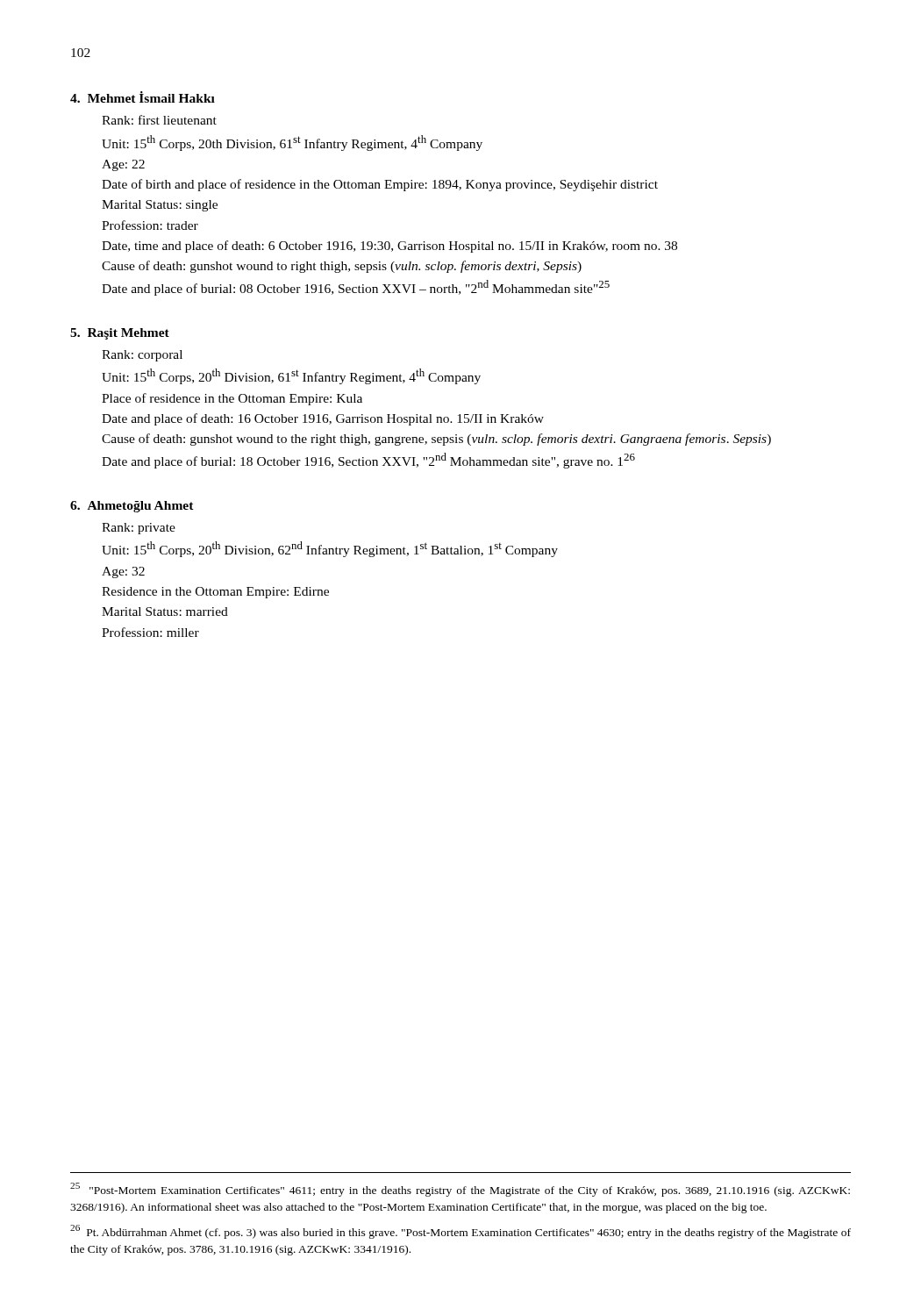The height and width of the screenshot is (1316, 921).
Task: Navigate to the text block starting "Rank: first lieutenant Unit: 15th Corps,"
Action: (159, 120)
